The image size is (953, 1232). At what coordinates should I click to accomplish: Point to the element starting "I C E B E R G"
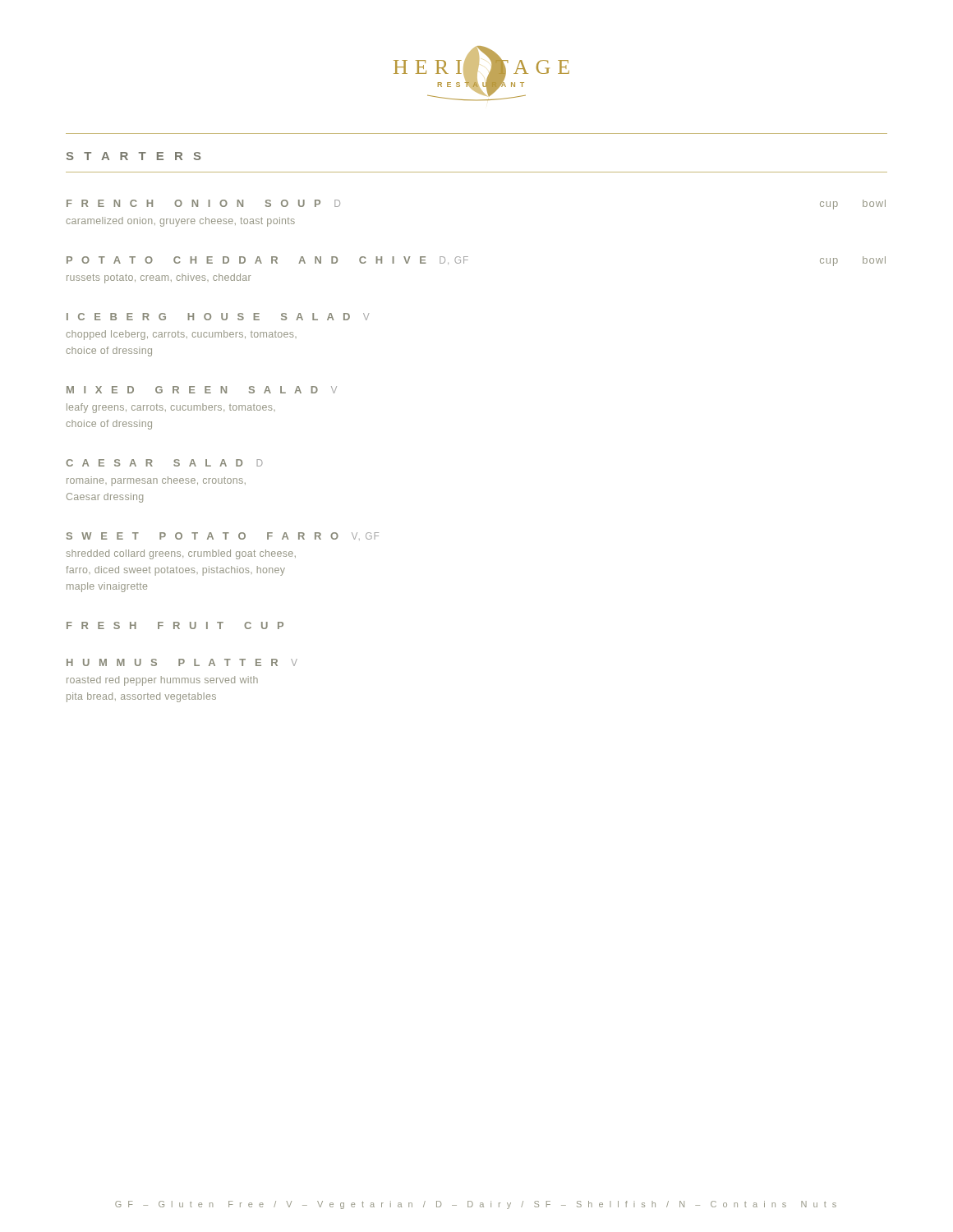(218, 317)
